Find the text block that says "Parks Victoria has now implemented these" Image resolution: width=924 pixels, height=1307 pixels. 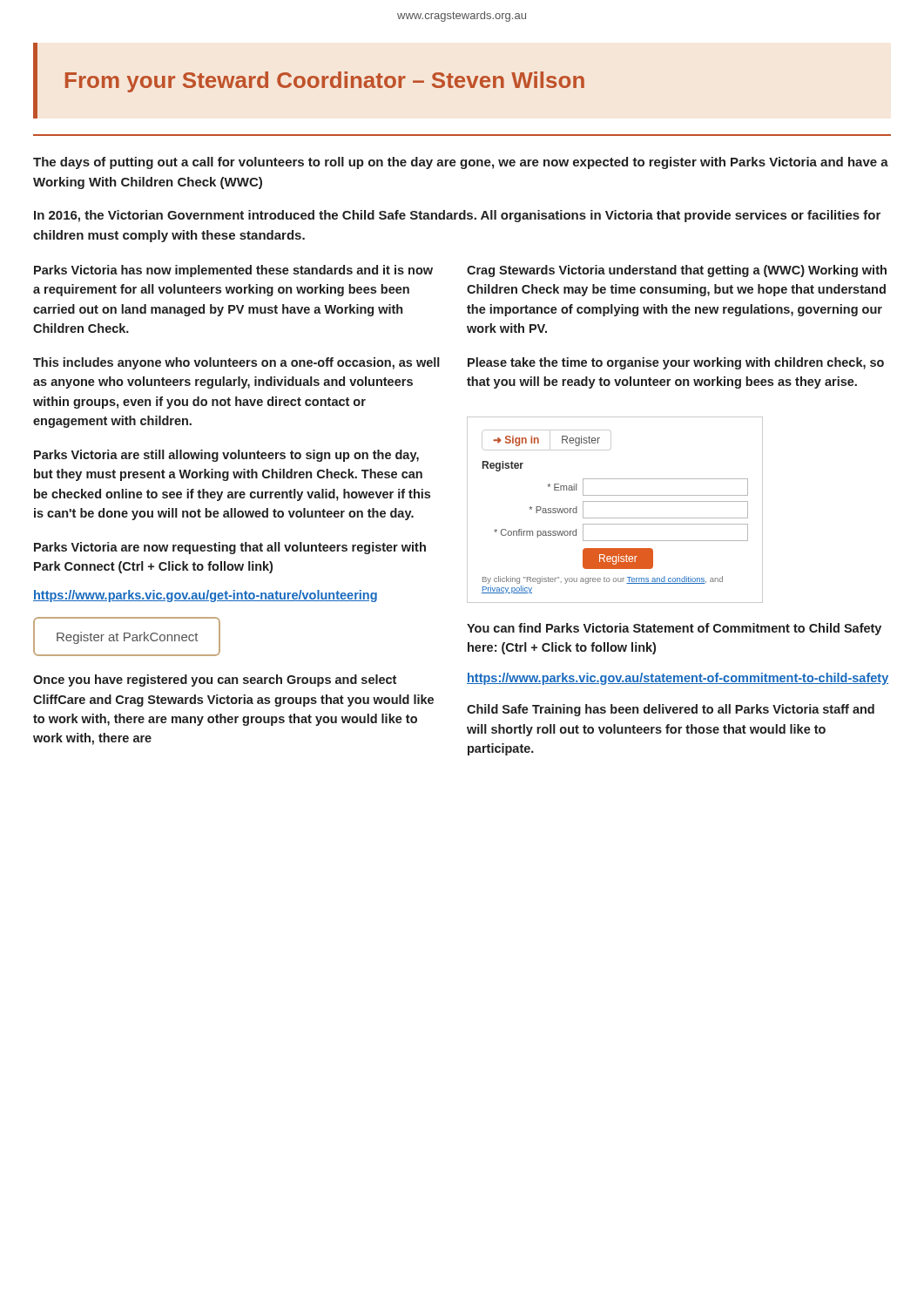point(237,504)
